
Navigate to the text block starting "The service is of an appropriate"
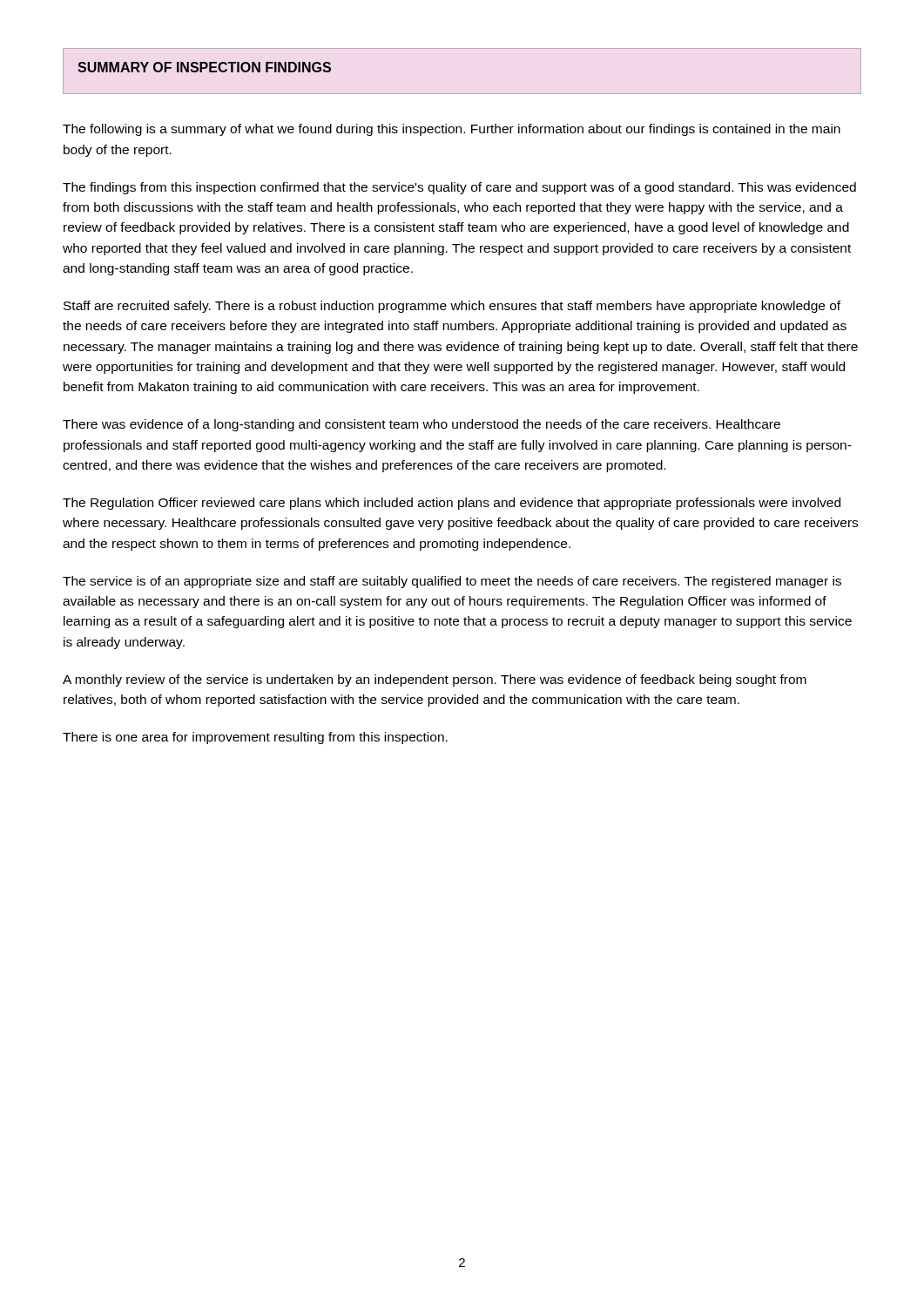coord(457,611)
